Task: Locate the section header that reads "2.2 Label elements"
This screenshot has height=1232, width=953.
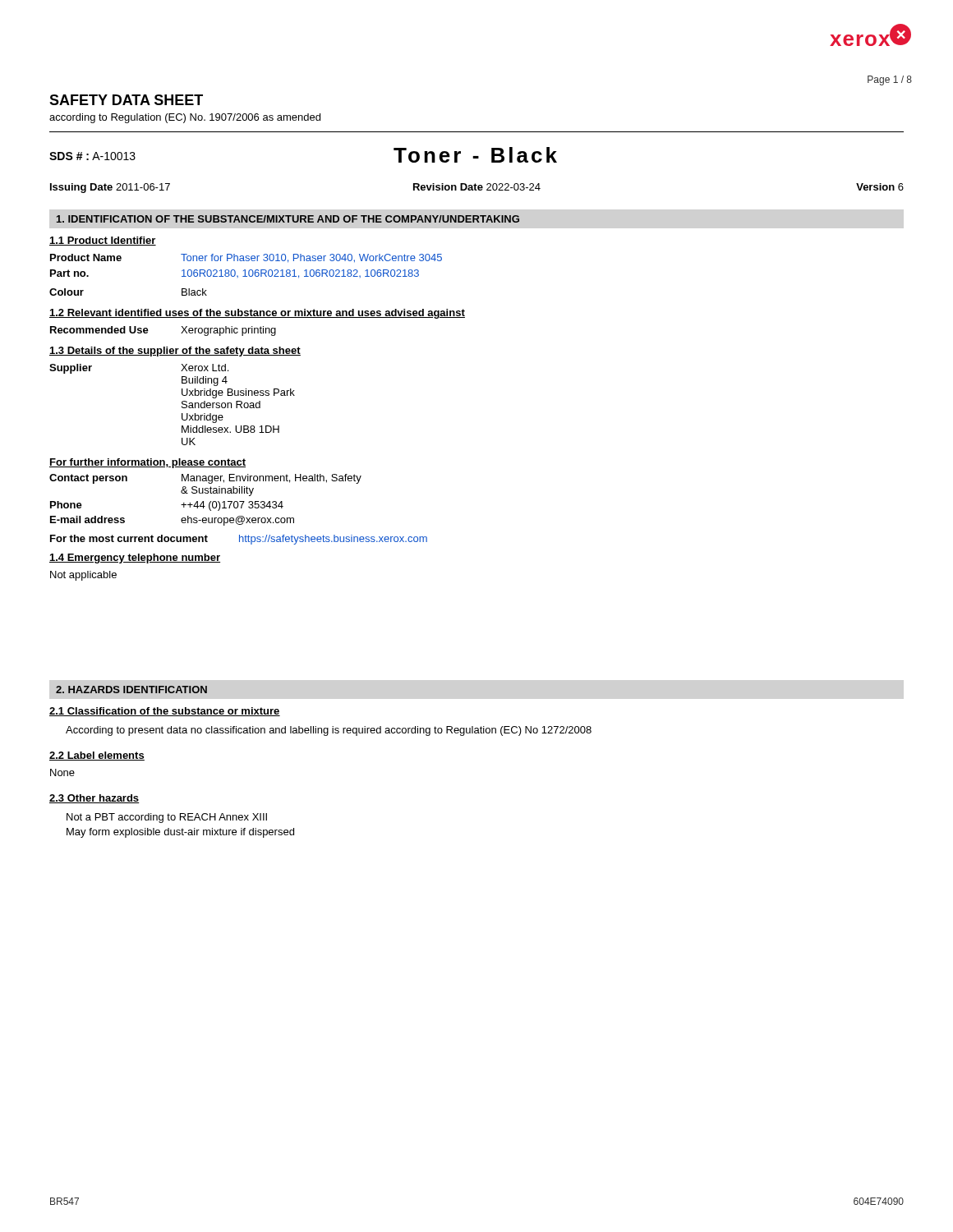Action: click(97, 755)
